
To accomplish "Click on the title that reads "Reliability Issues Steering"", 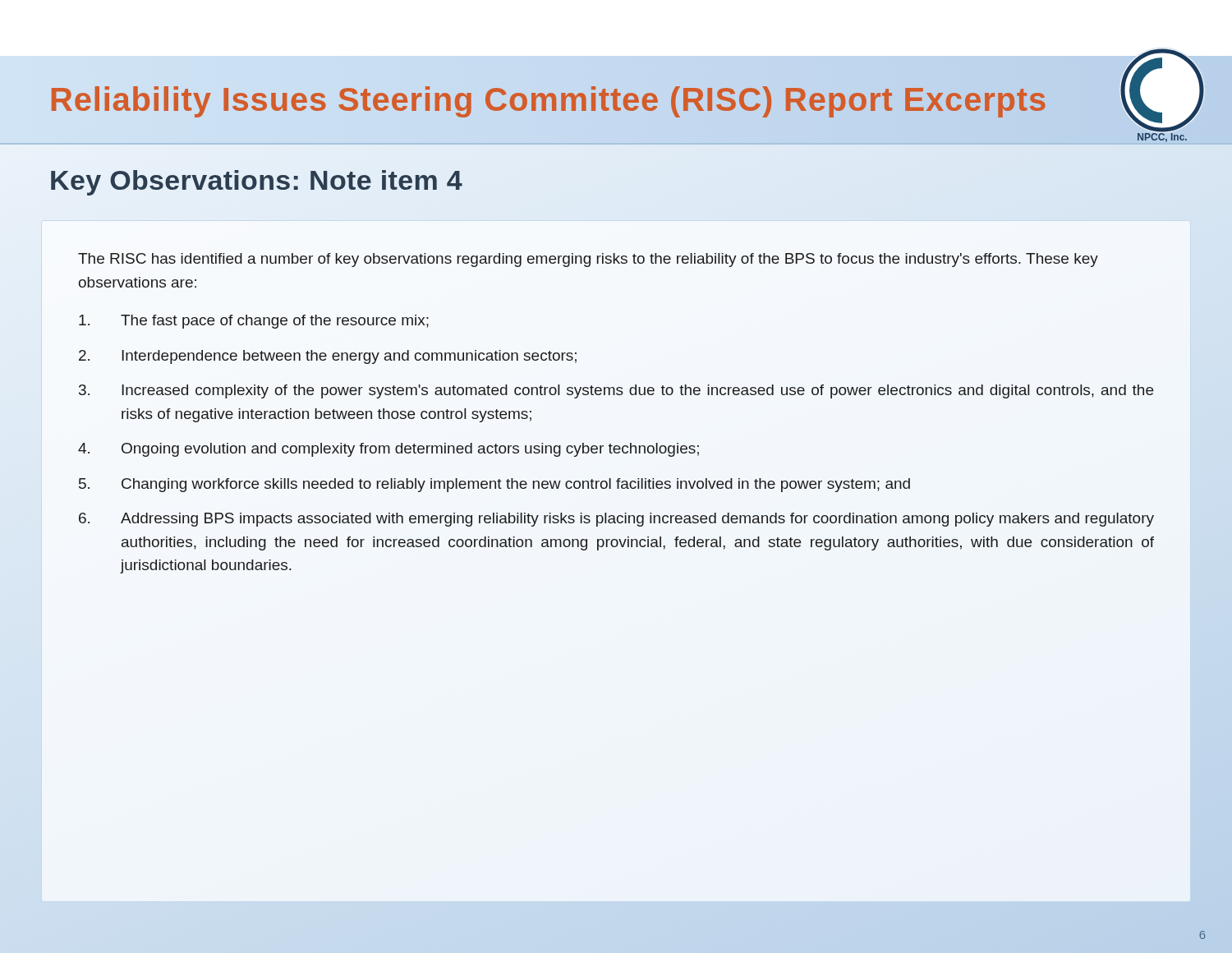I will [x=548, y=99].
